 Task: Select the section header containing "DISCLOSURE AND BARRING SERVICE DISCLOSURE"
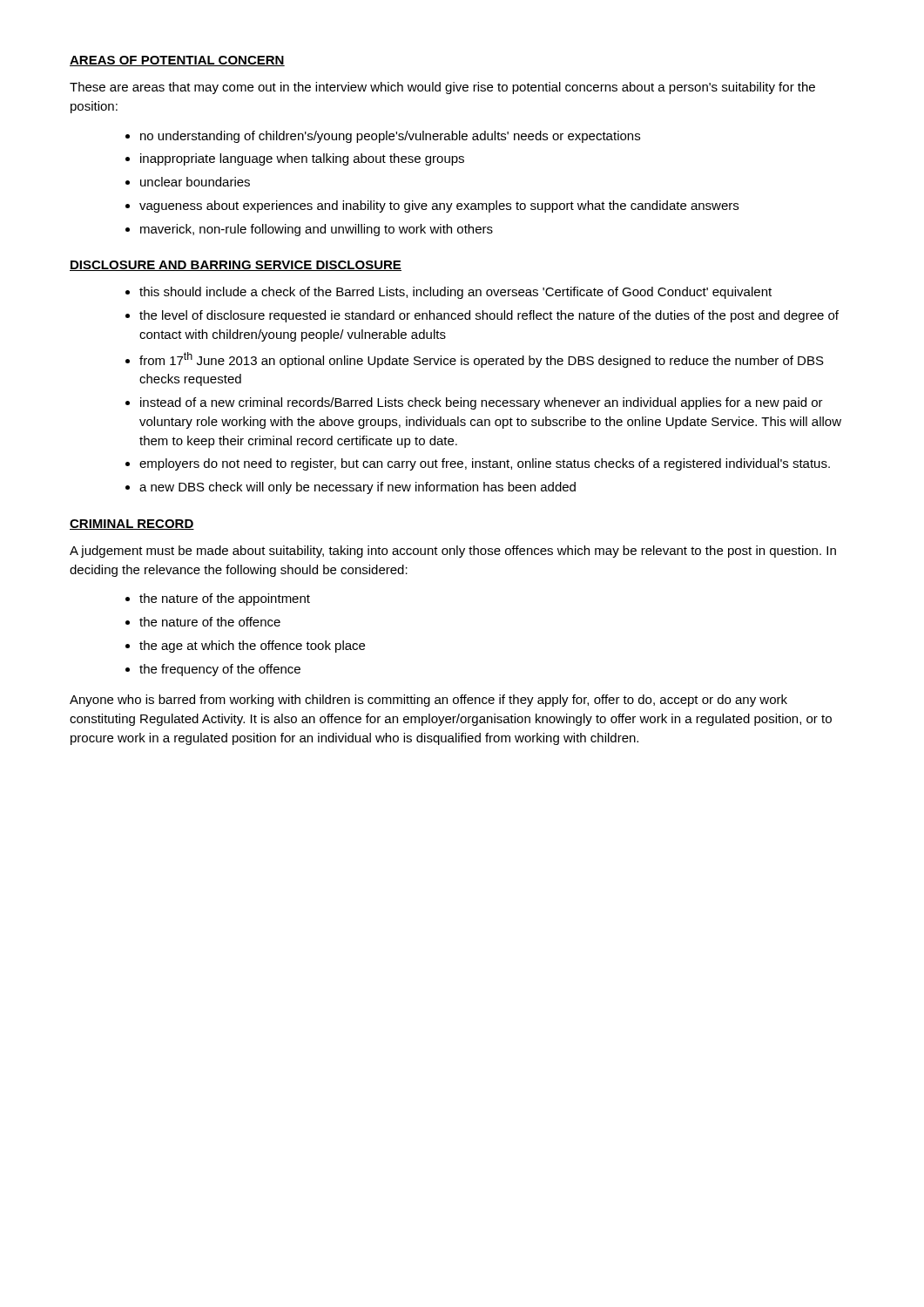click(x=236, y=265)
